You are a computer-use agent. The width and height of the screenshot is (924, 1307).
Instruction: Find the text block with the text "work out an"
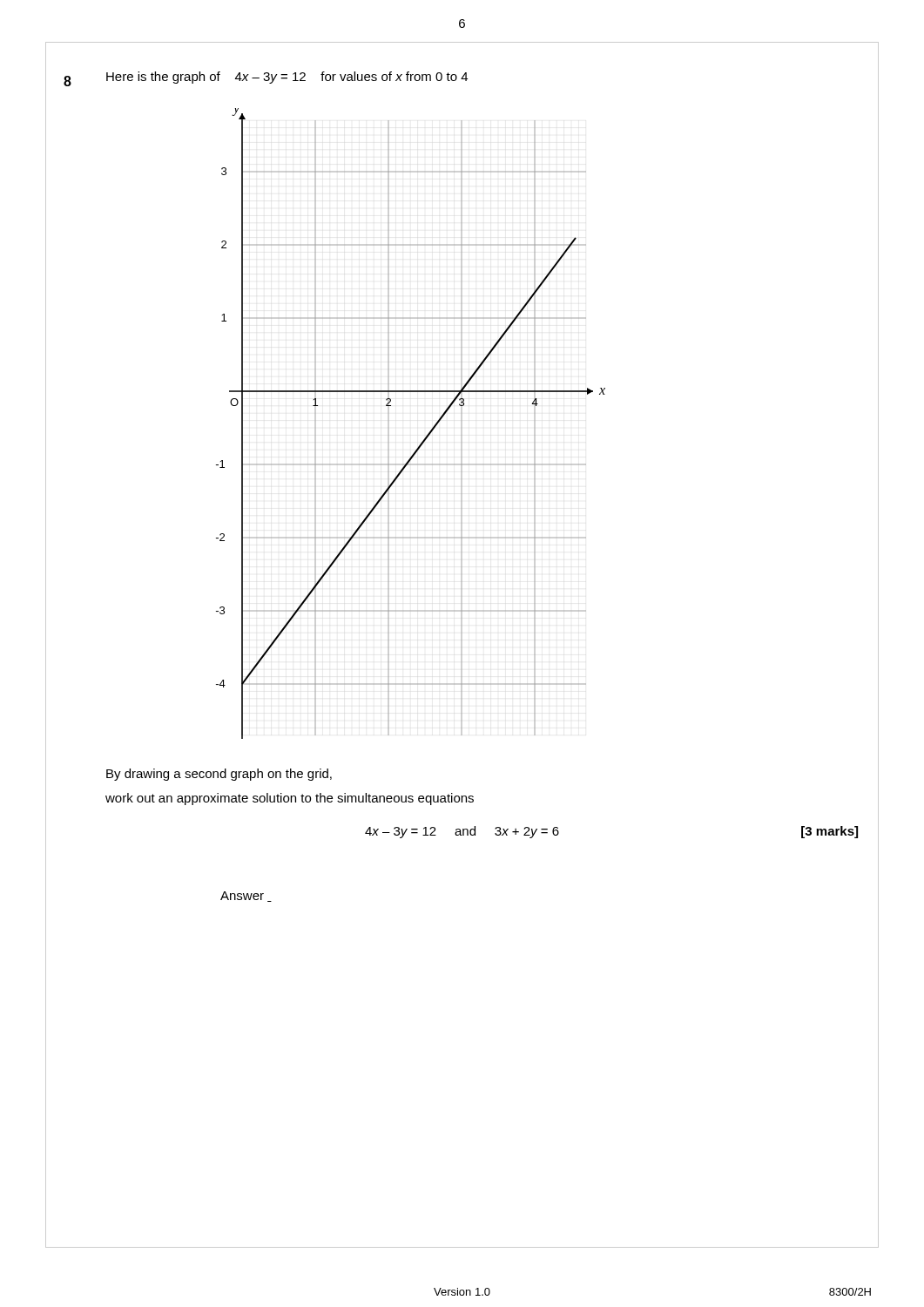290,798
